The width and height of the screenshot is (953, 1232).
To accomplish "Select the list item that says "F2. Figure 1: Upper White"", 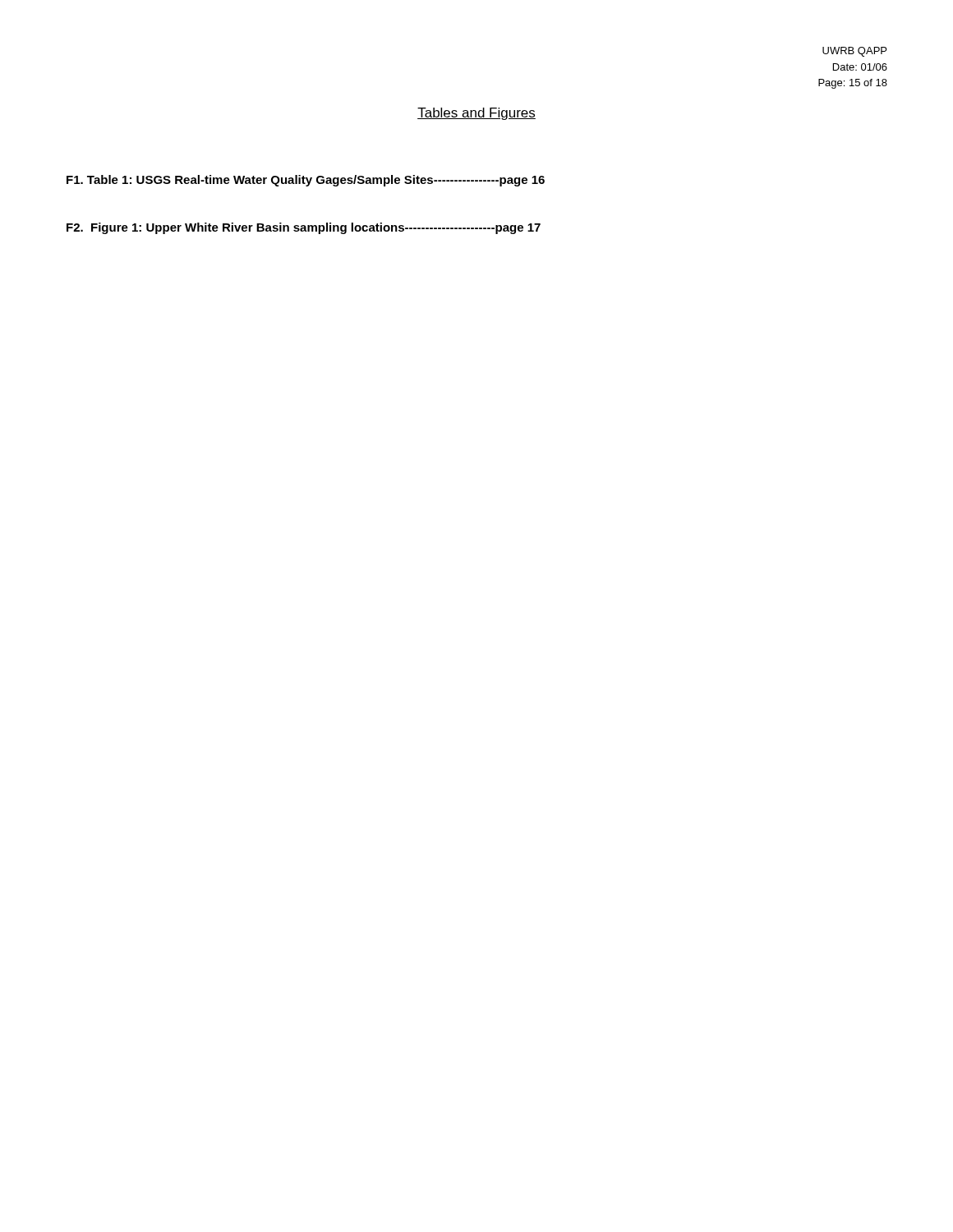I will (x=303, y=227).
